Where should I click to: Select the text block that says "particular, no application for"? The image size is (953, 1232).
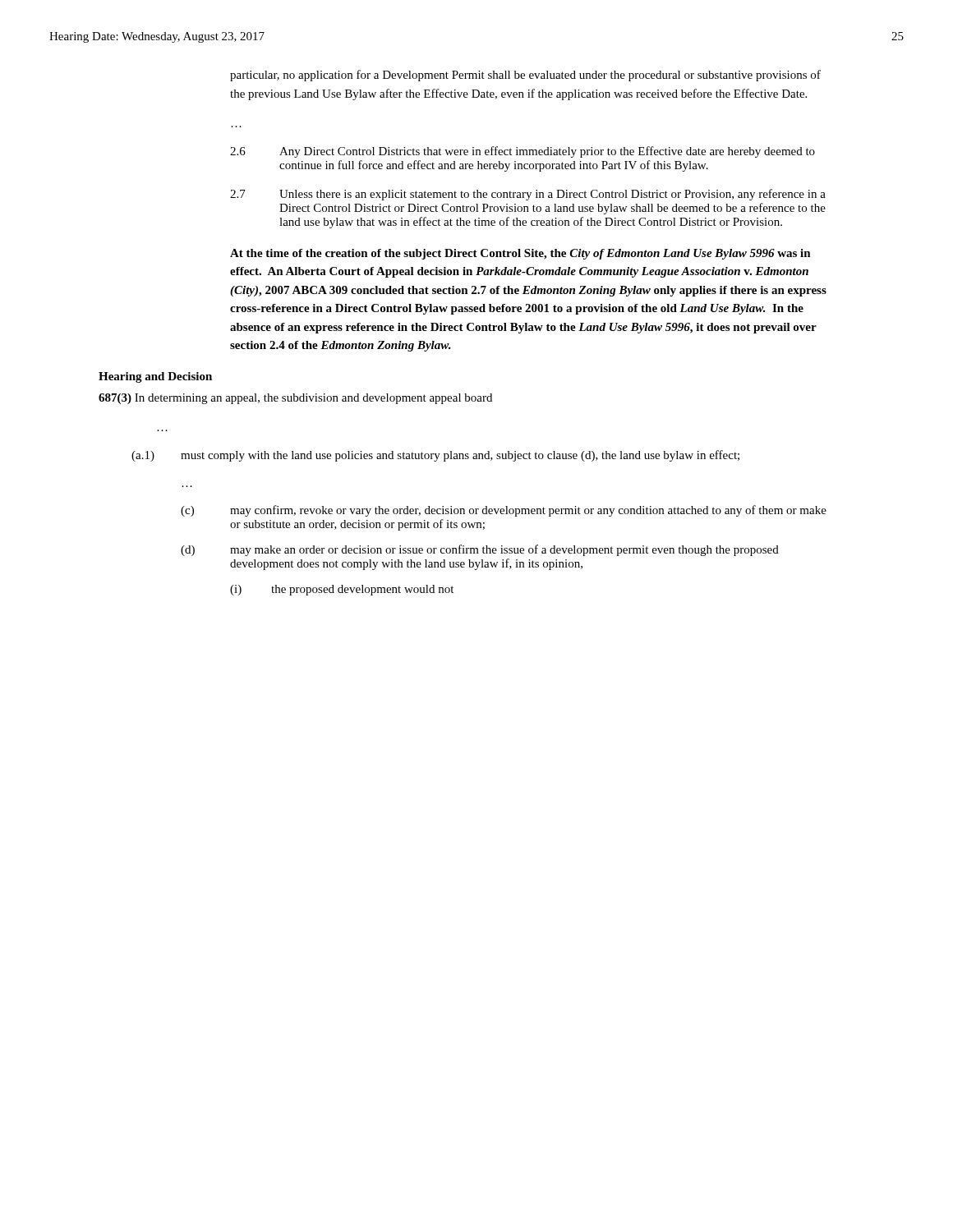coord(534,84)
